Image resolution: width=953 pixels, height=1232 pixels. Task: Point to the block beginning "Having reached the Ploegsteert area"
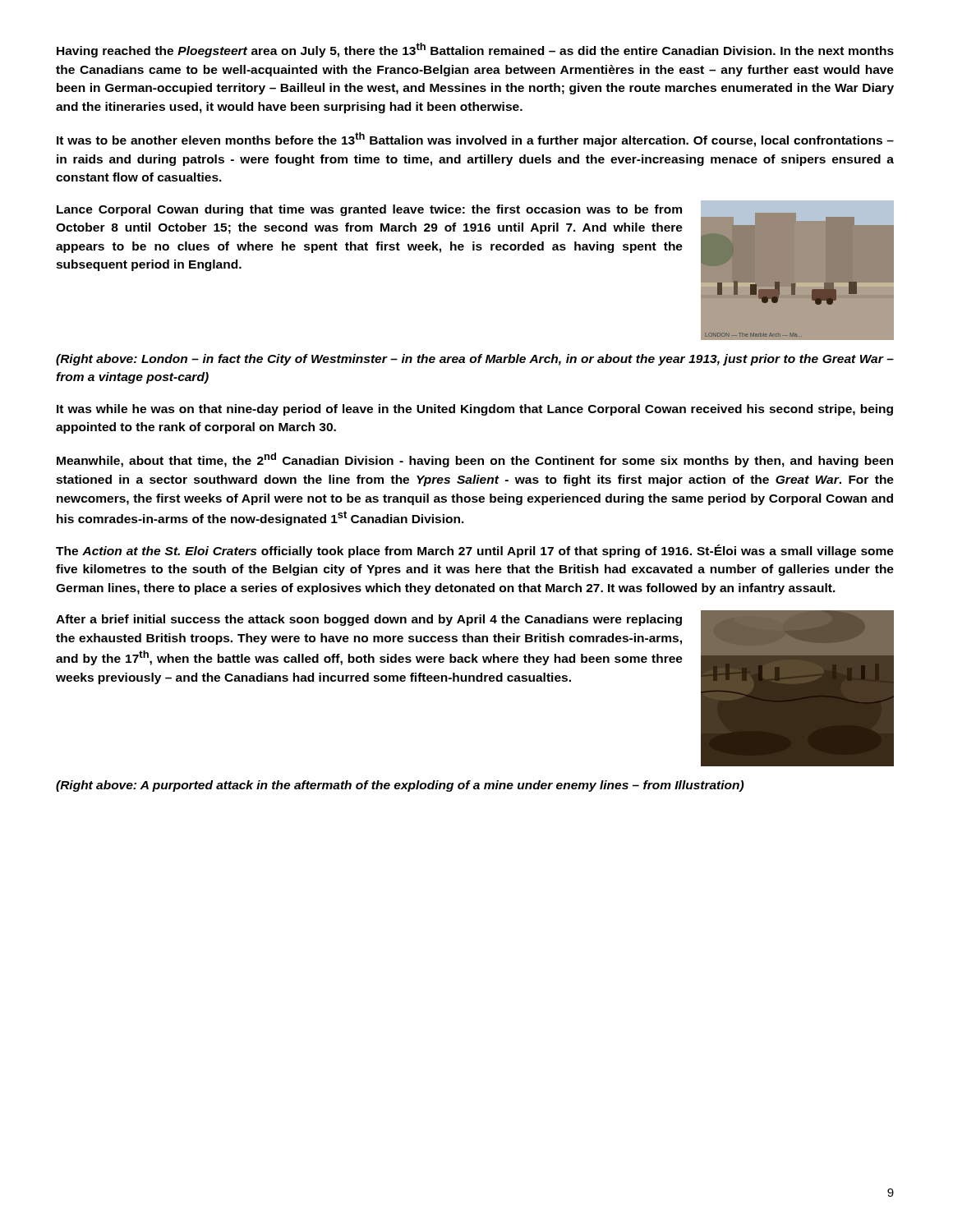pos(475,77)
